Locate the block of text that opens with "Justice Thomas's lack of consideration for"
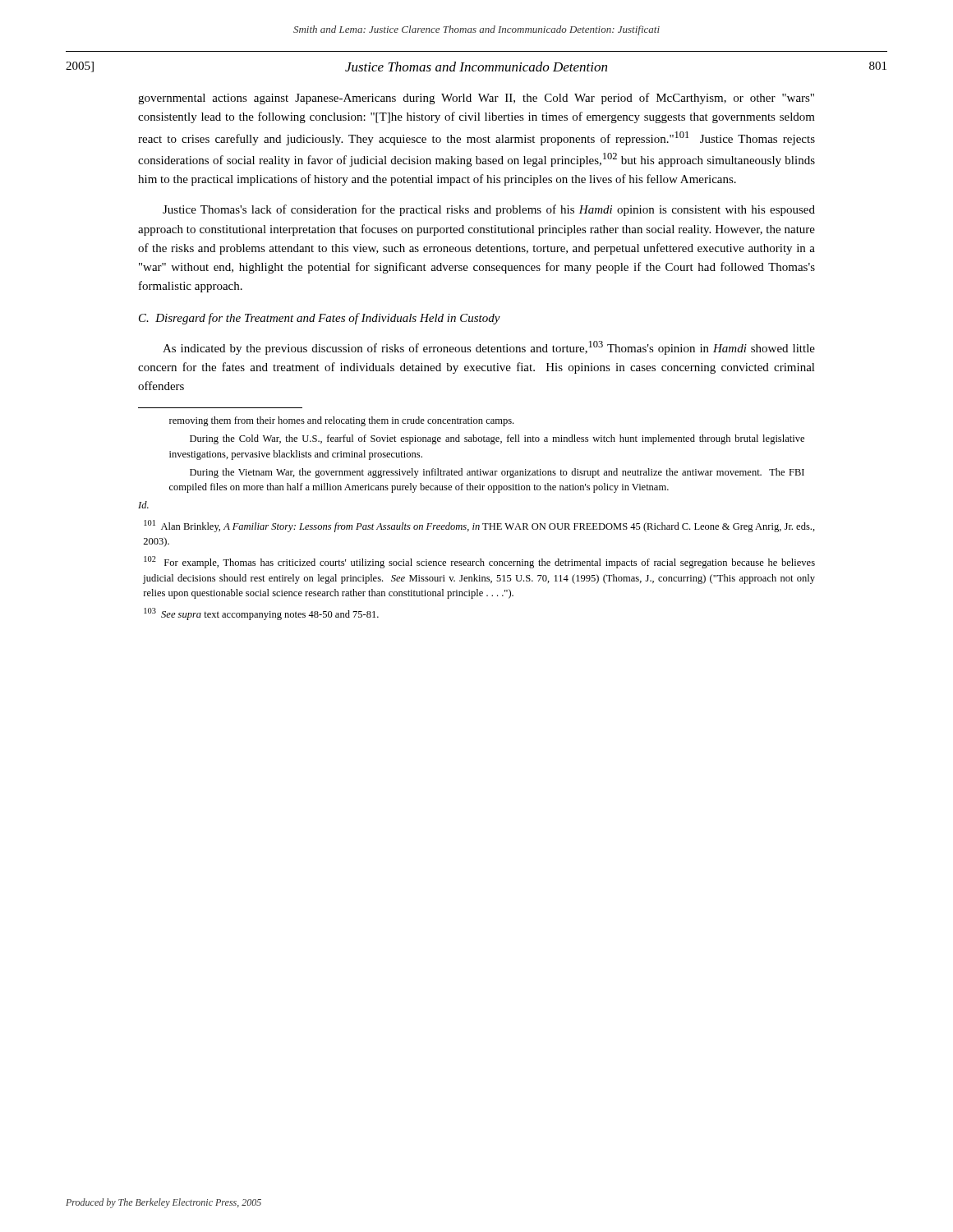Image resolution: width=953 pixels, height=1232 pixels. tap(476, 248)
